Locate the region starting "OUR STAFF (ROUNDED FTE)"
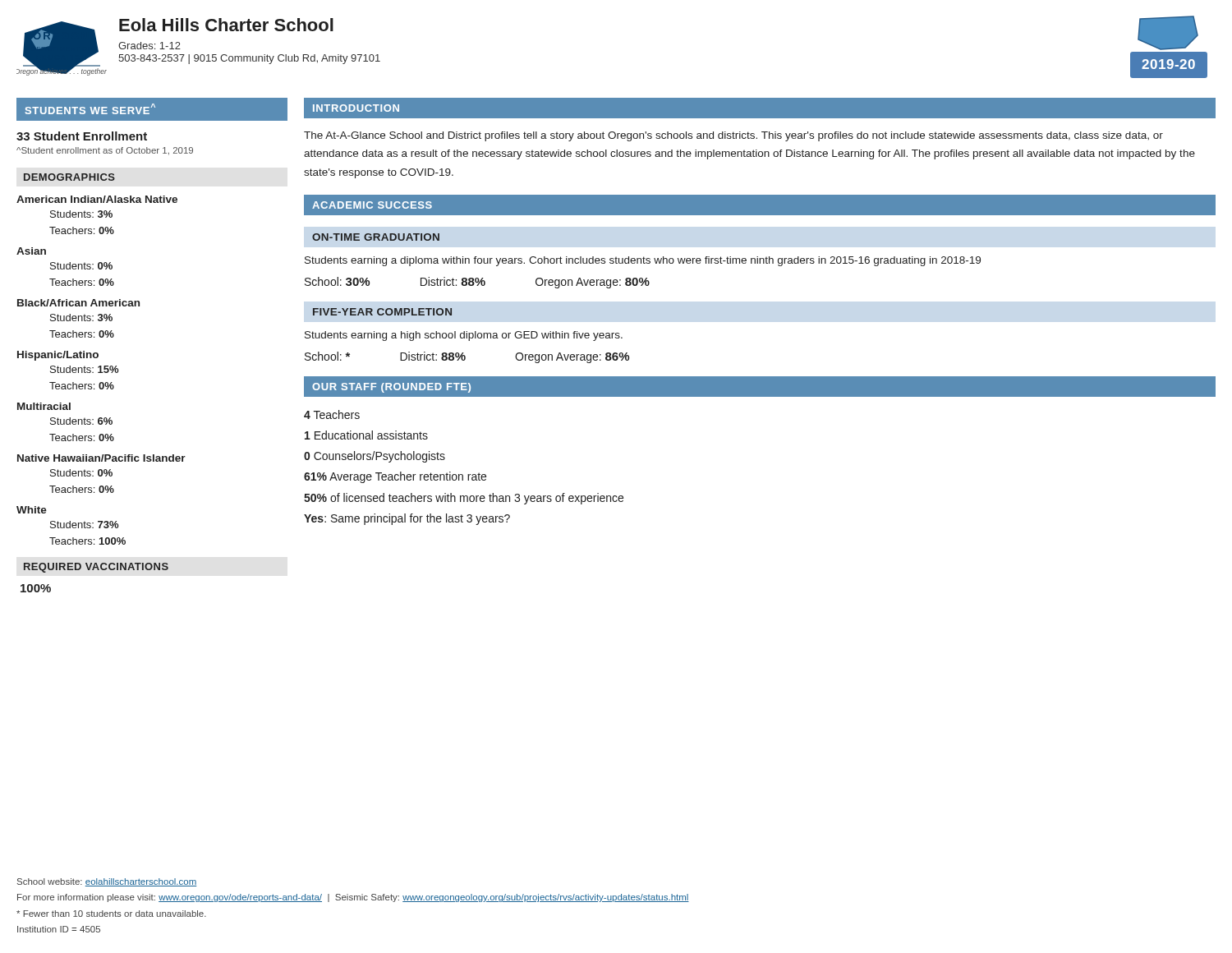Screen dimensions: 953x1232 click(x=392, y=386)
